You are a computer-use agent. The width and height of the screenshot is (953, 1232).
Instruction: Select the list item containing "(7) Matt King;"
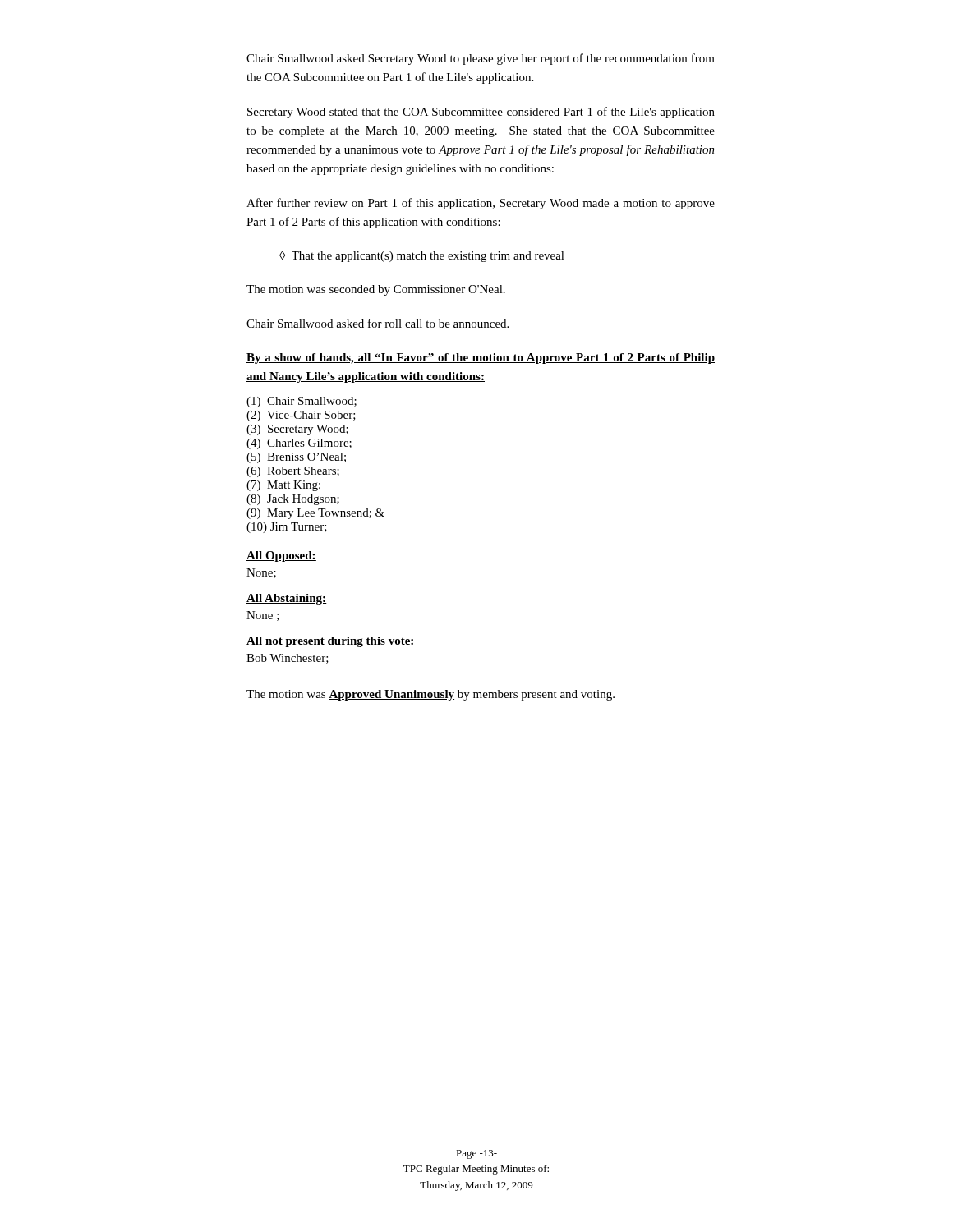(x=284, y=485)
